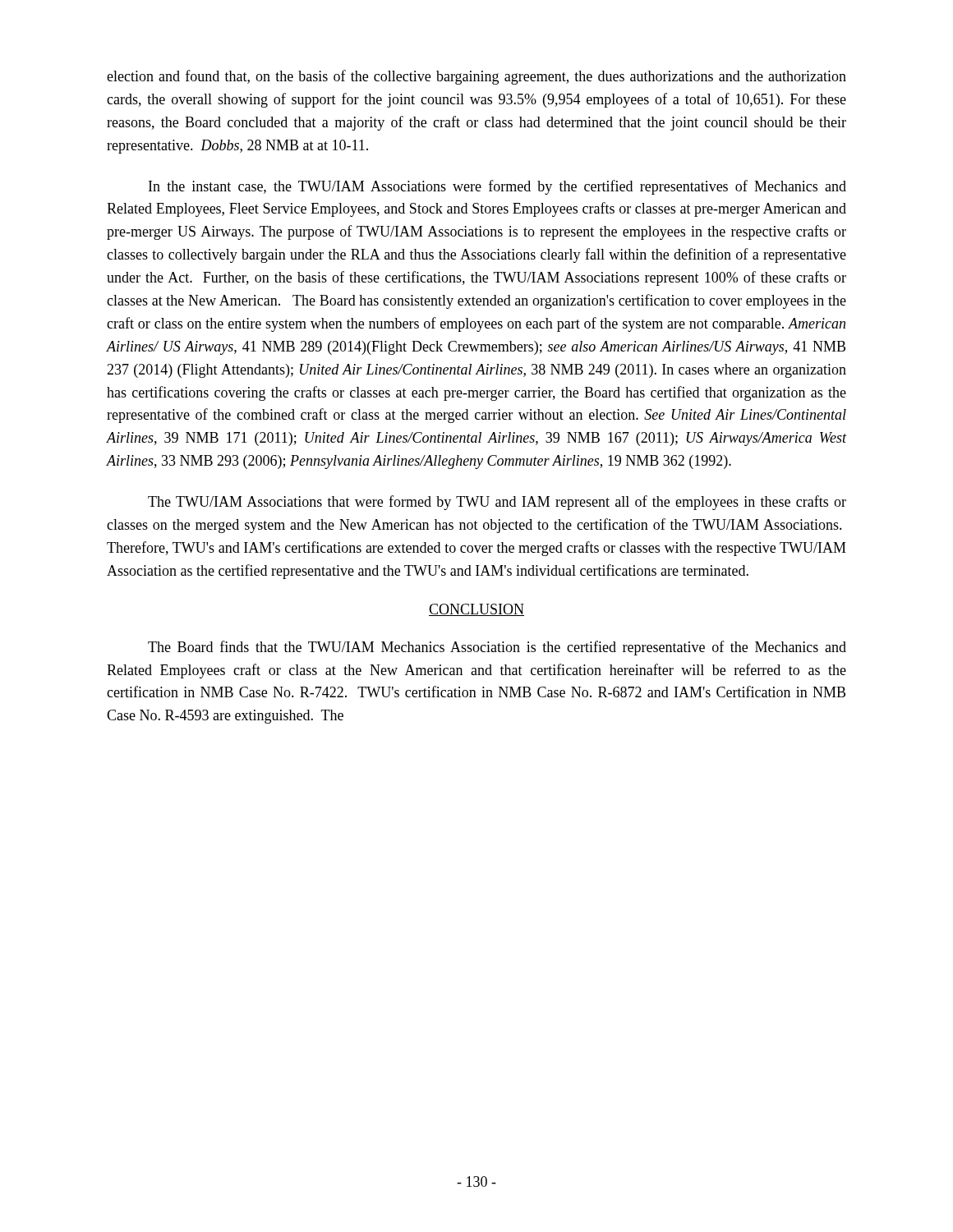
Task: Locate the text block with the text "In the instant case, the TWU/IAM"
Action: click(x=476, y=324)
